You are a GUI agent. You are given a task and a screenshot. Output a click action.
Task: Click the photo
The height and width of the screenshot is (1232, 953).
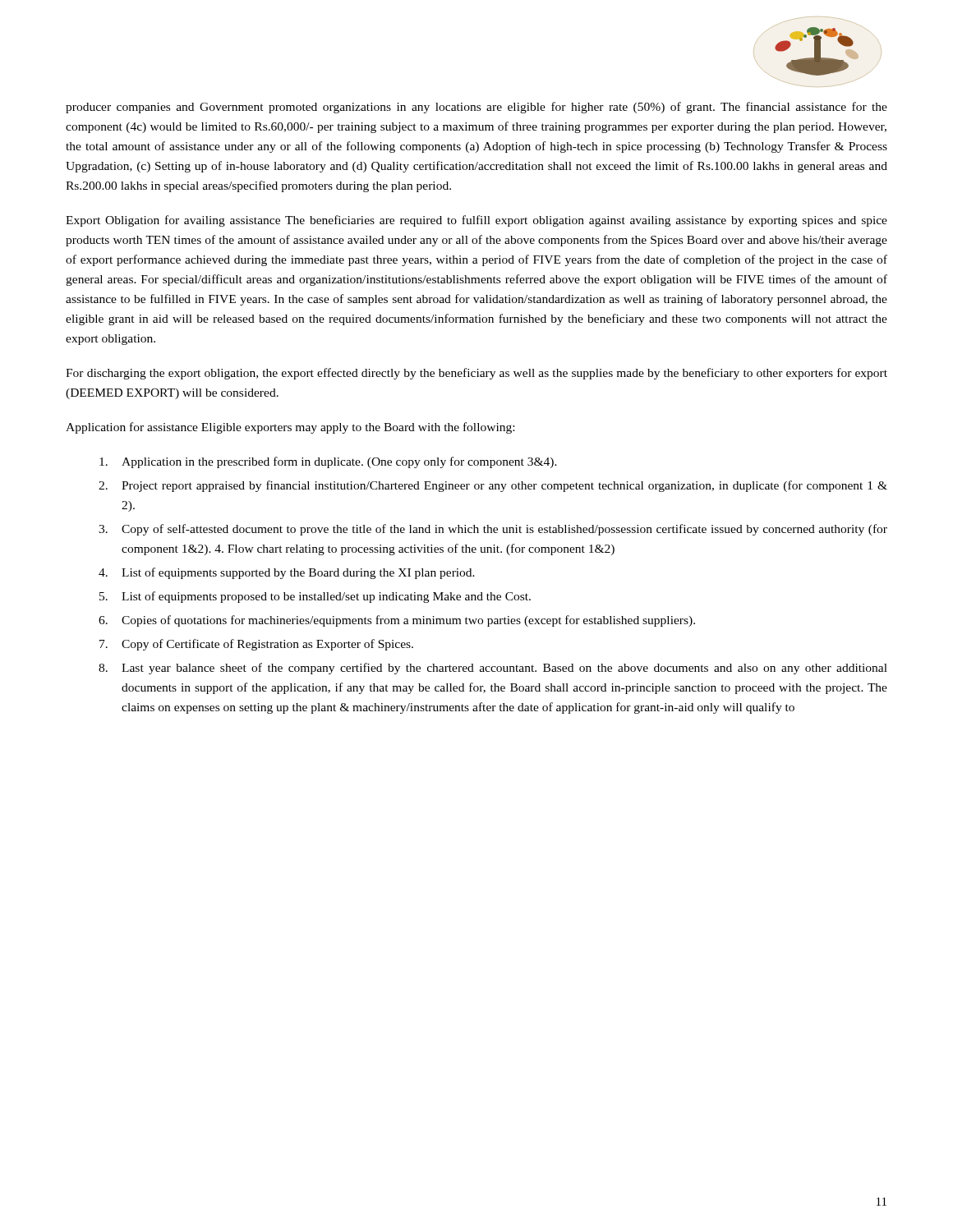click(x=817, y=53)
